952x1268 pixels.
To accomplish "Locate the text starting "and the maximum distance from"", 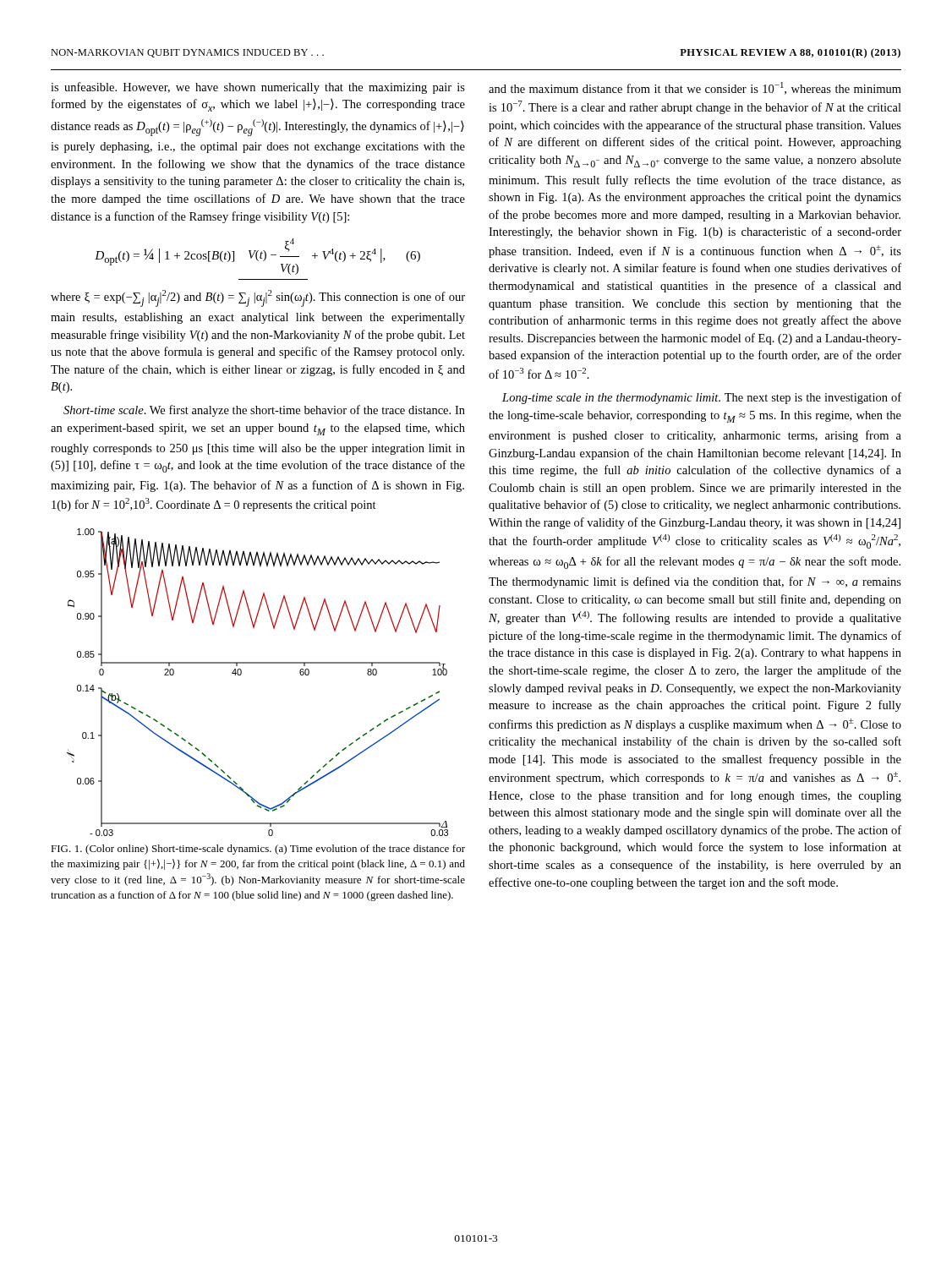I will [695, 230].
